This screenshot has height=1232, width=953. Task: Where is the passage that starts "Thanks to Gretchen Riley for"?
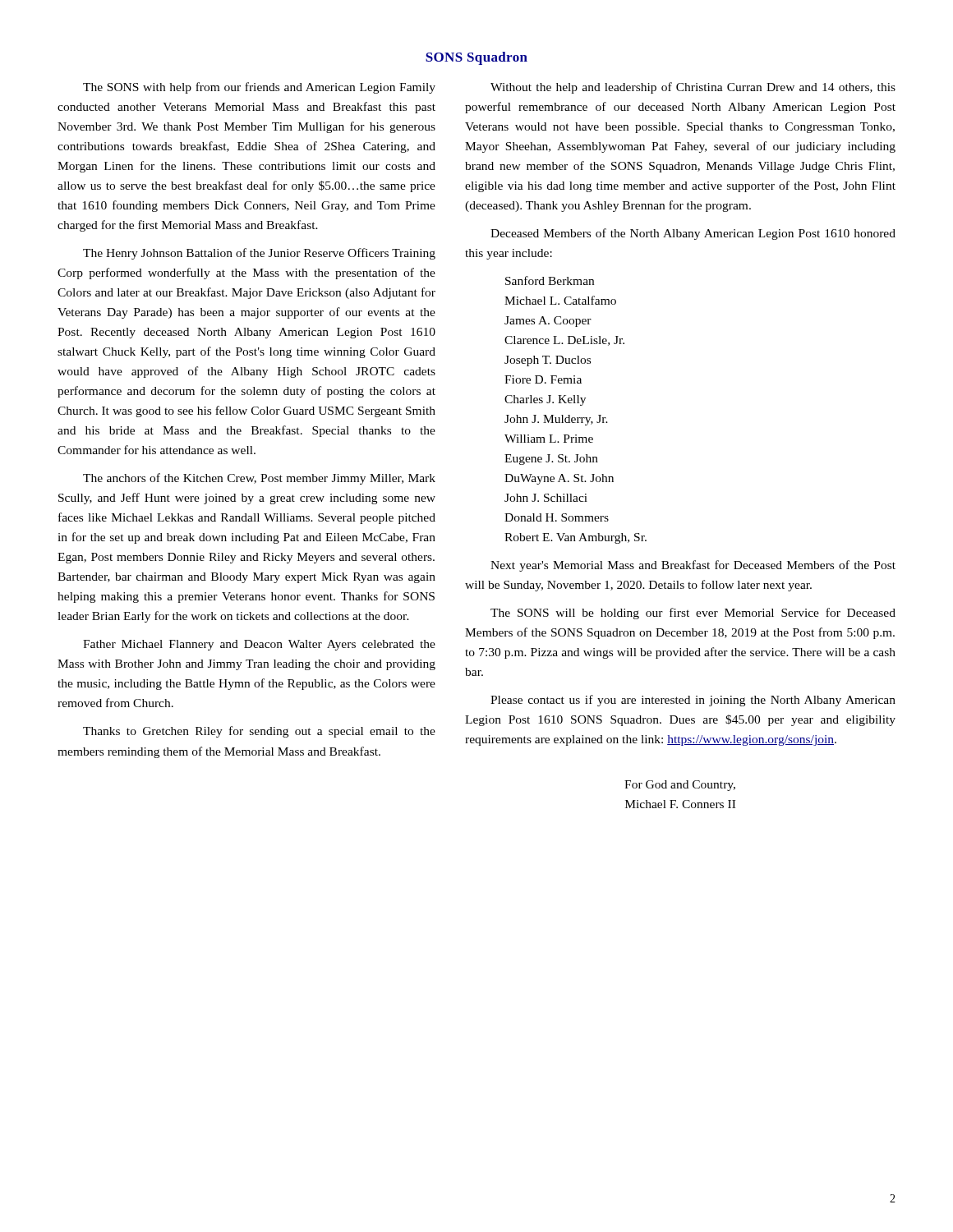click(x=246, y=741)
